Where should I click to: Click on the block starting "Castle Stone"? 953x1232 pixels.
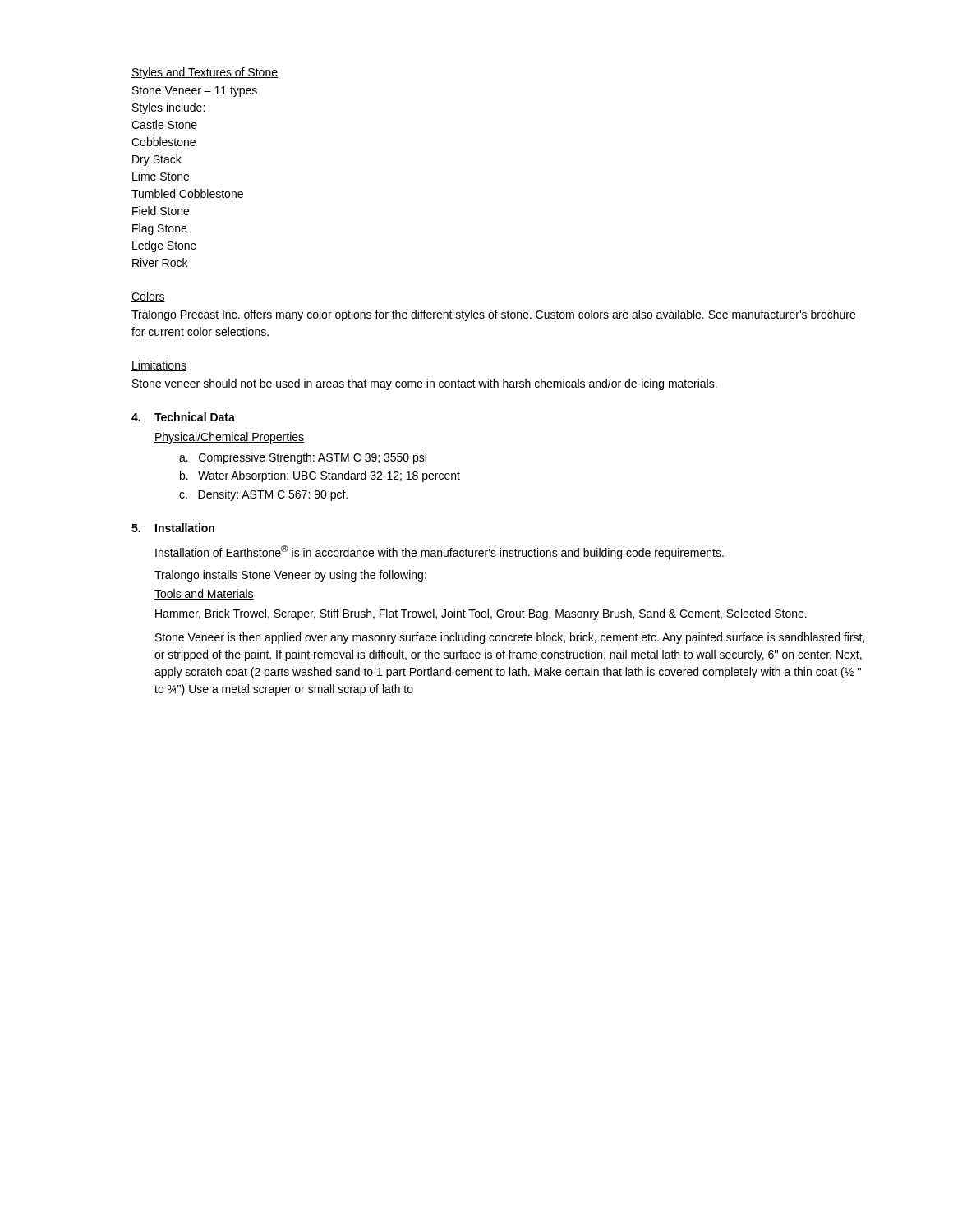pos(164,125)
